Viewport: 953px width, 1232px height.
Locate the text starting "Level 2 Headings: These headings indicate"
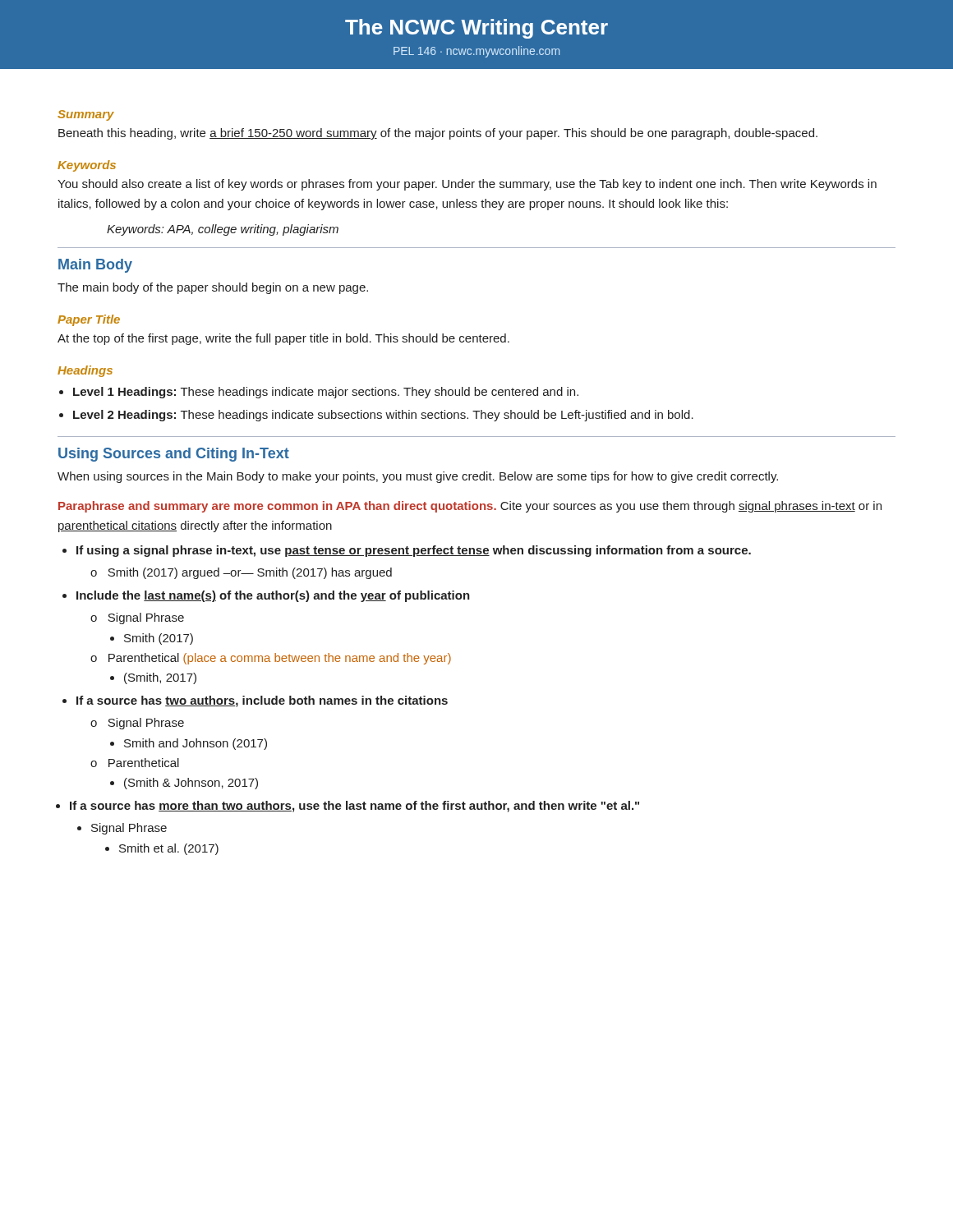coord(383,414)
